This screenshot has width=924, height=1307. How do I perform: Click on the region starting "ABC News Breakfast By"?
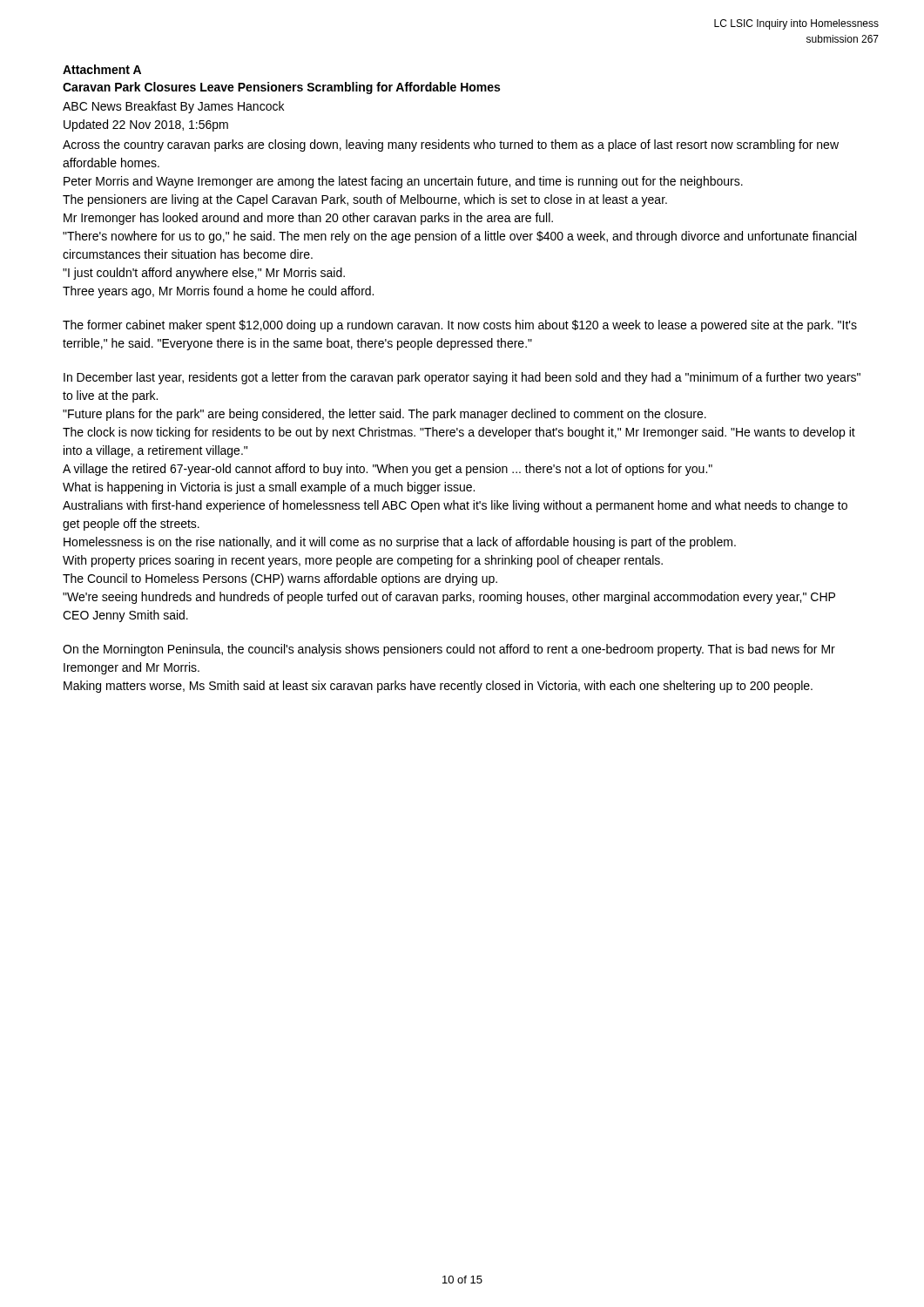point(173,107)
